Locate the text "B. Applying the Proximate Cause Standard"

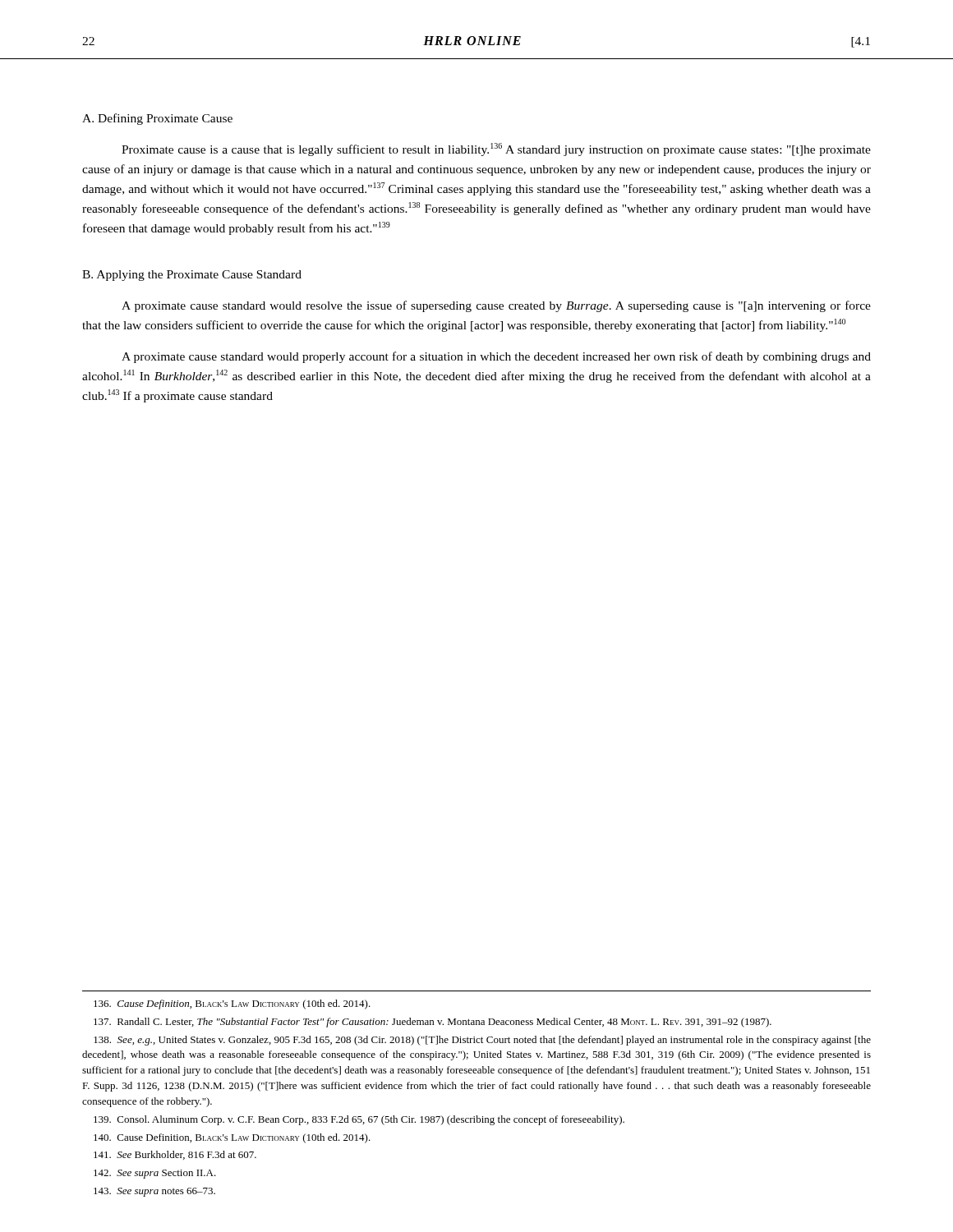pos(192,274)
